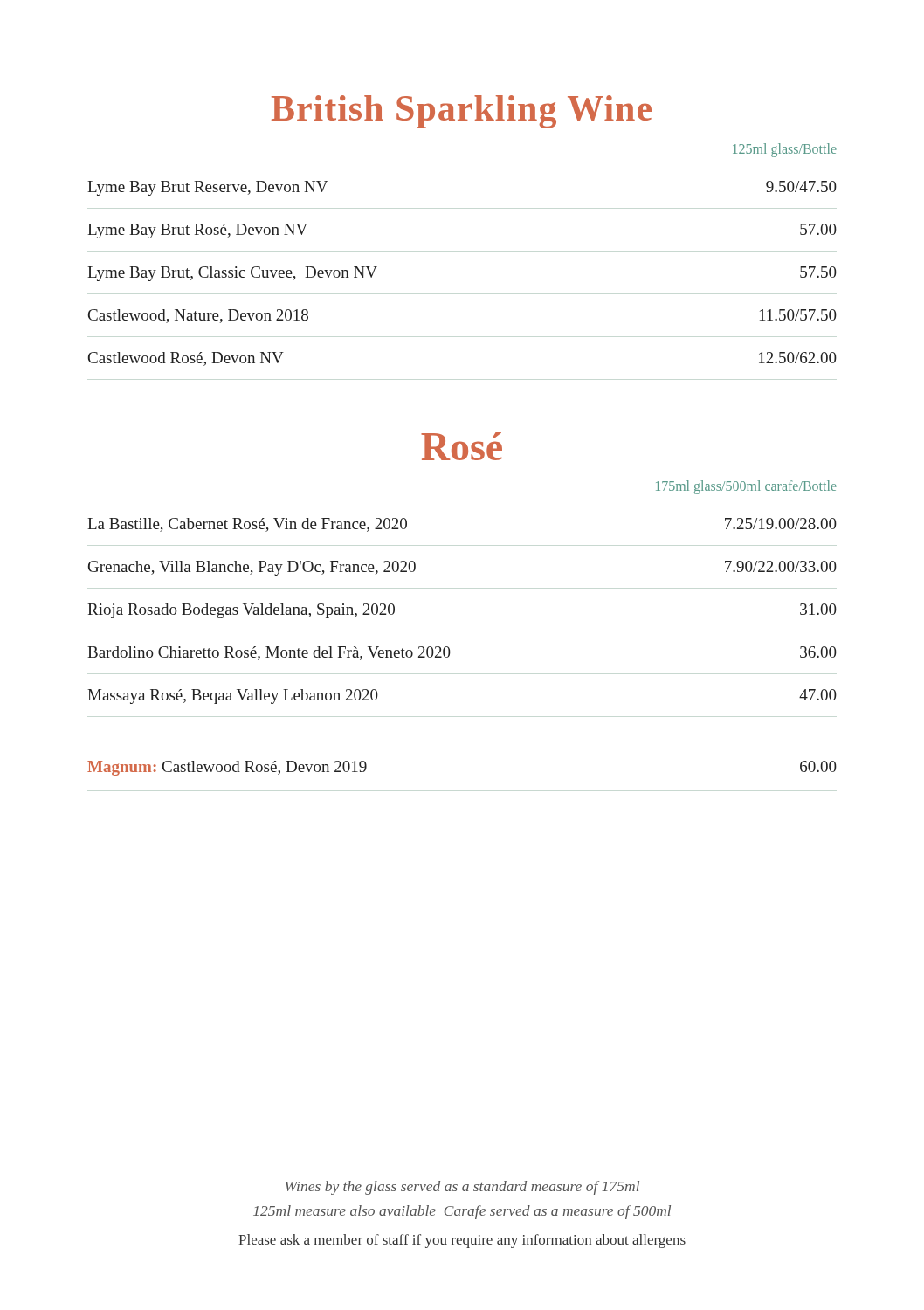The image size is (924, 1310).
Task: Point to the block beginning "Castlewood Rosé, Devon NV"
Action: pyautogui.click(x=183, y=359)
